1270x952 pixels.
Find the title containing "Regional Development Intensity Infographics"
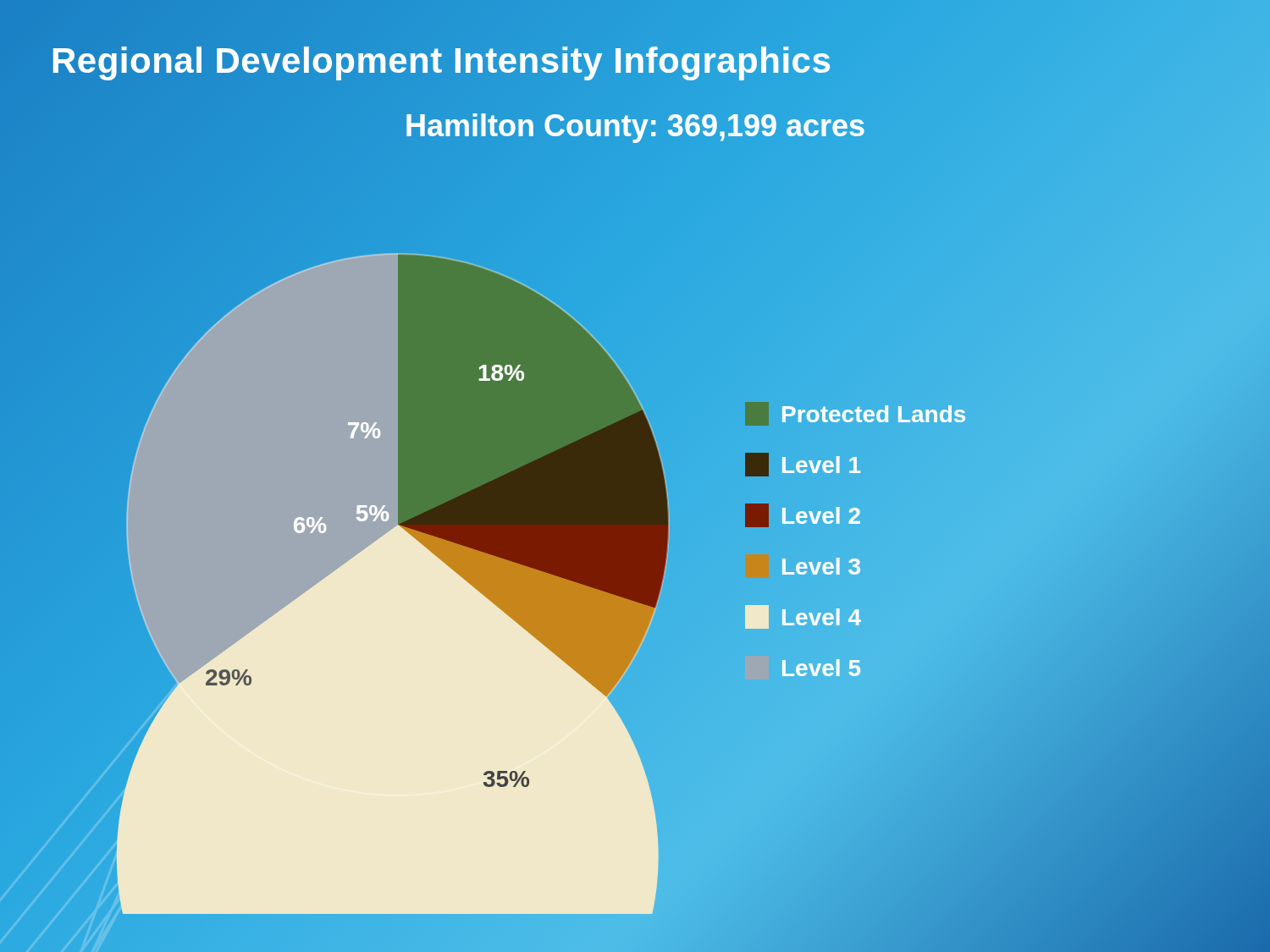[x=441, y=60]
